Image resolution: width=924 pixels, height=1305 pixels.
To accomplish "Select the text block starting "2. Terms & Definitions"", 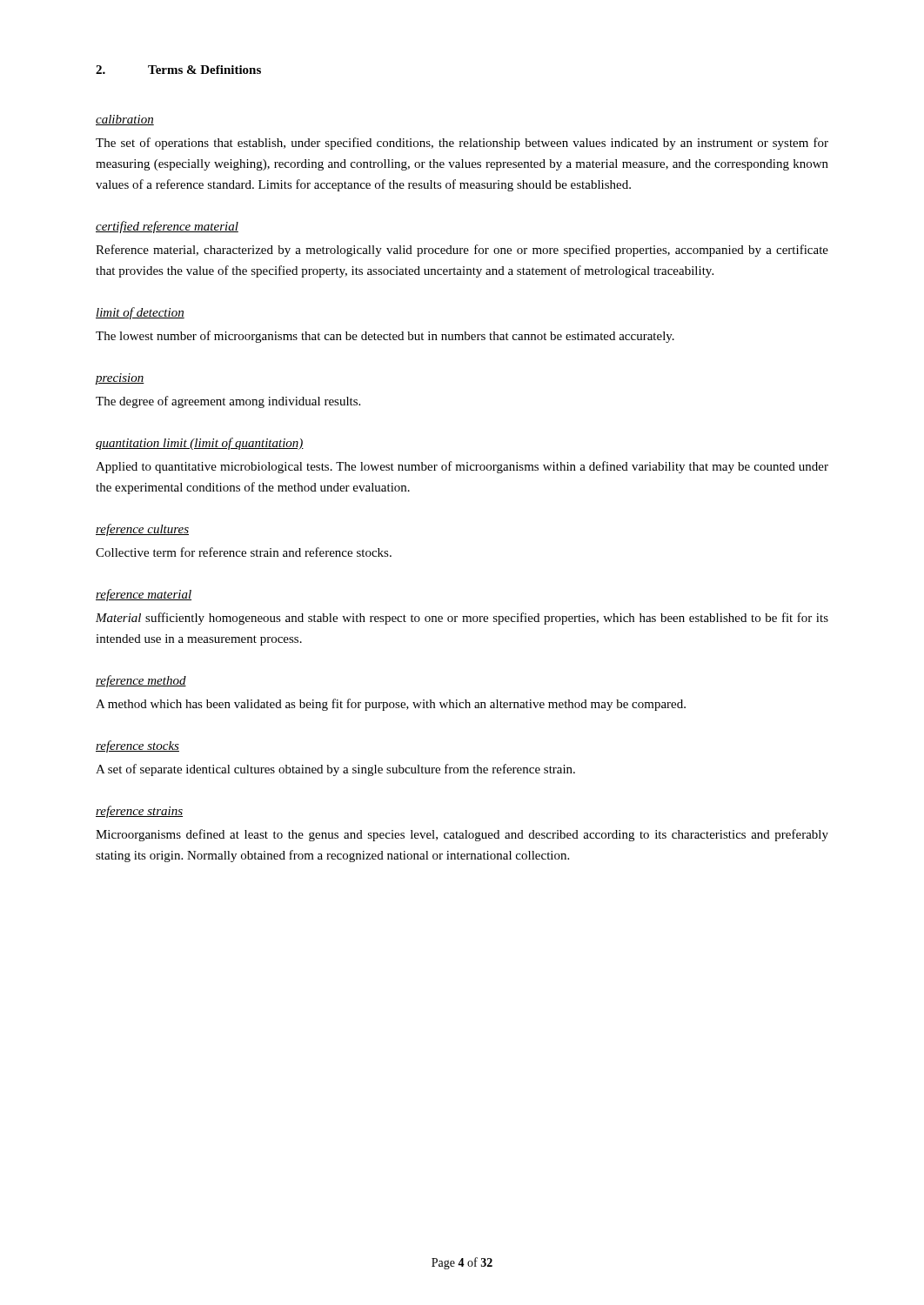I will click(x=179, y=70).
